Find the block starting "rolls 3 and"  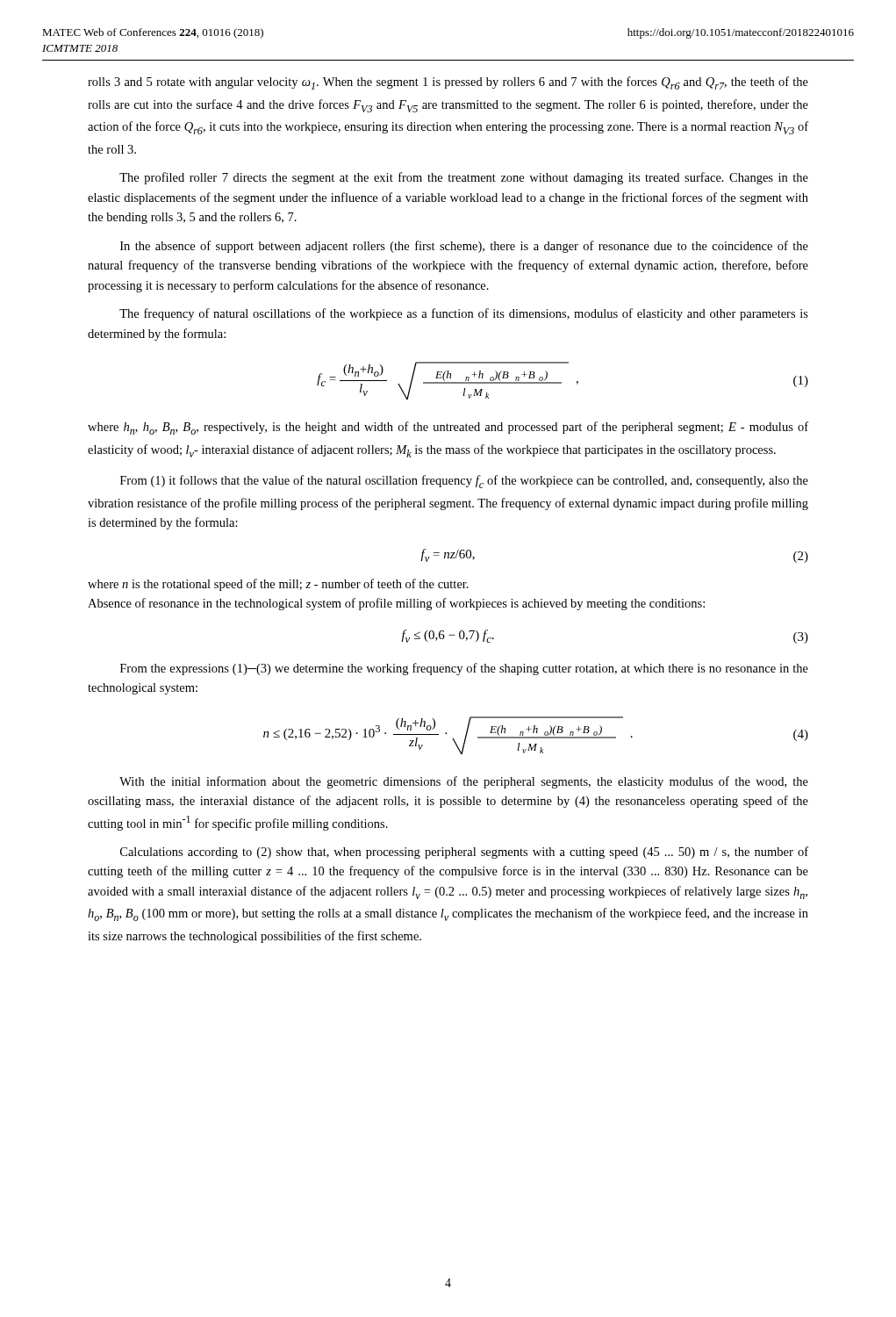click(x=448, y=116)
